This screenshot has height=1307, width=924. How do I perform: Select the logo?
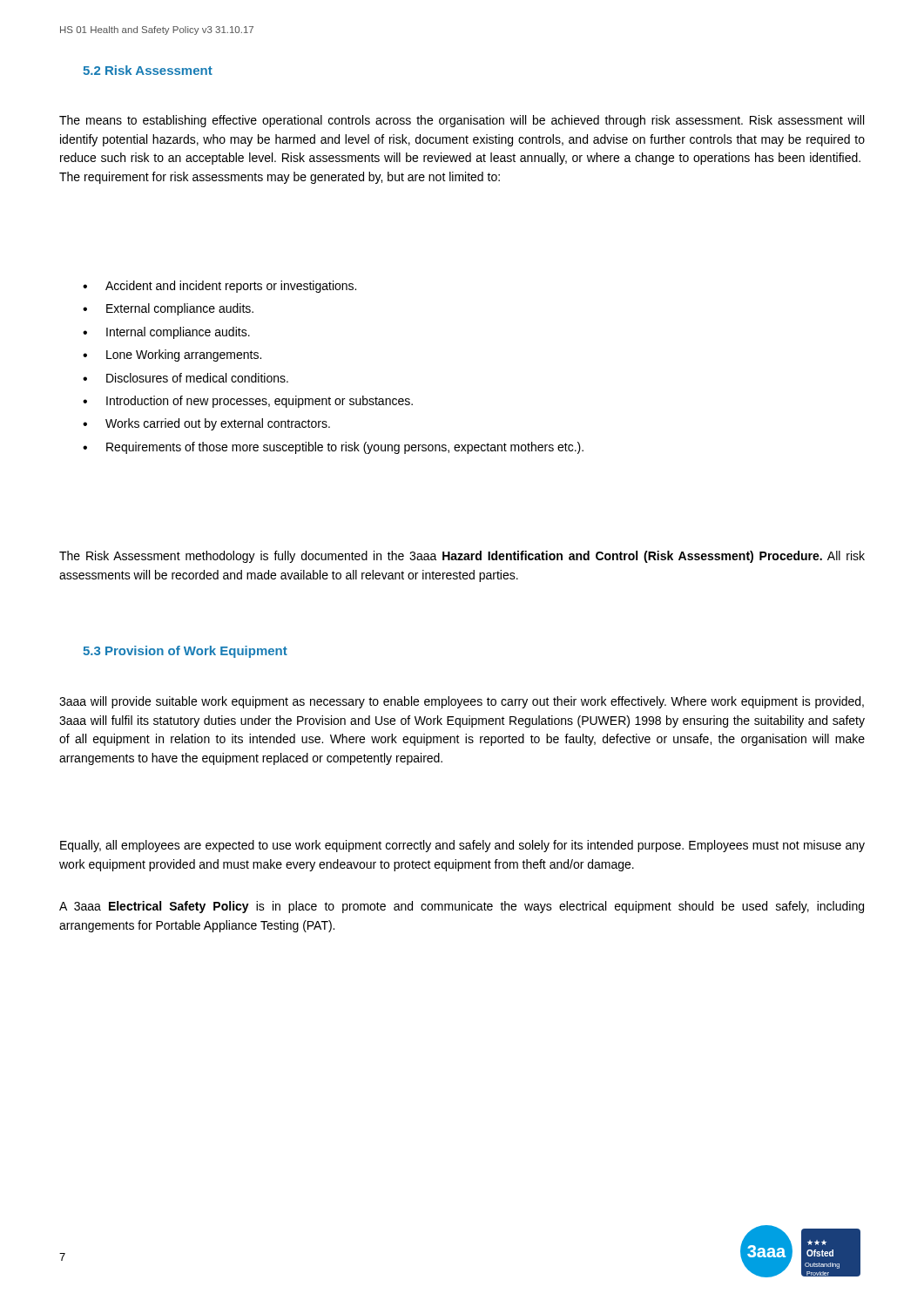797,1253
